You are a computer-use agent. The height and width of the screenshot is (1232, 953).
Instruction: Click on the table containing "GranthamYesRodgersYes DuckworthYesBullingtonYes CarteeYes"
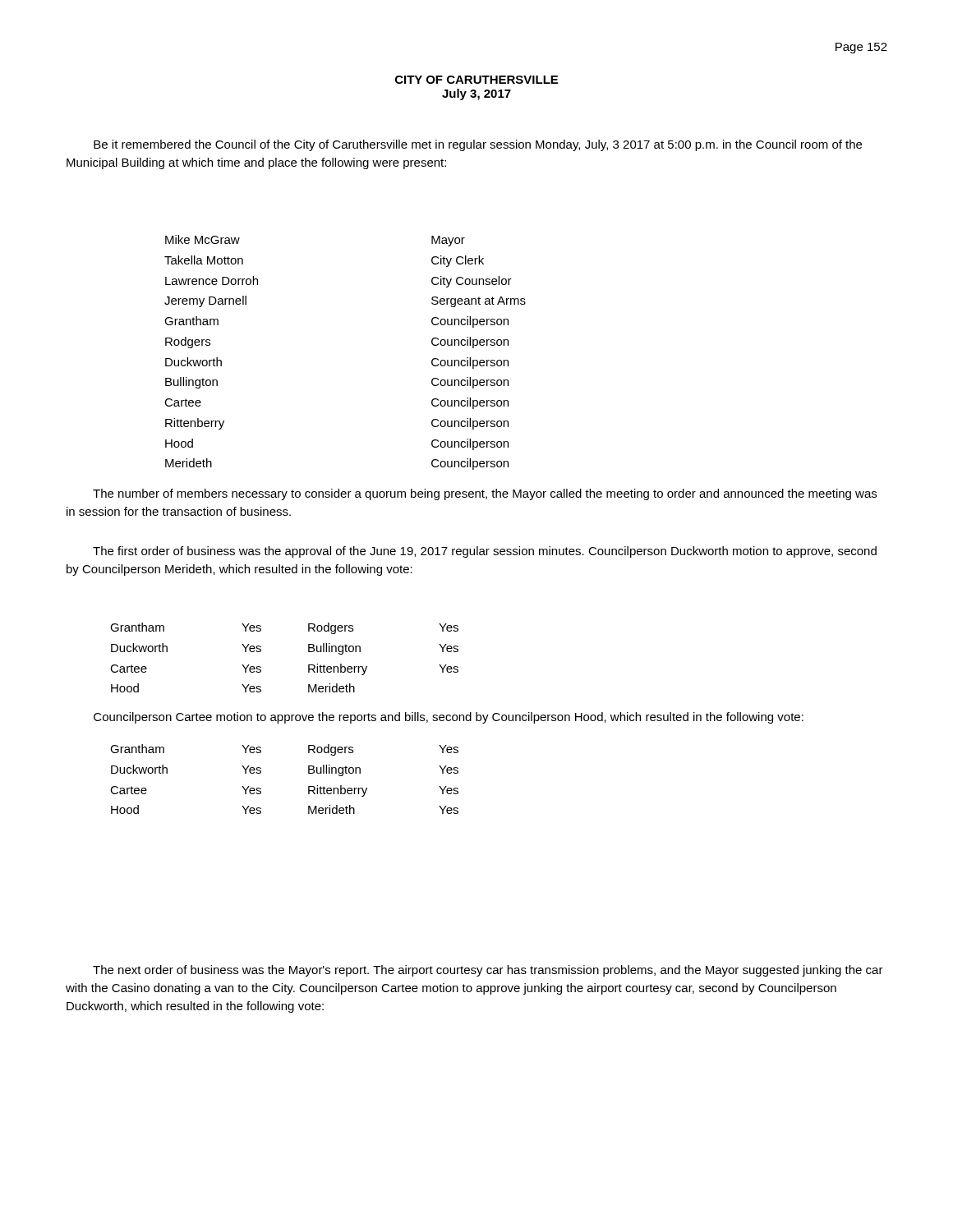(x=296, y=658)
